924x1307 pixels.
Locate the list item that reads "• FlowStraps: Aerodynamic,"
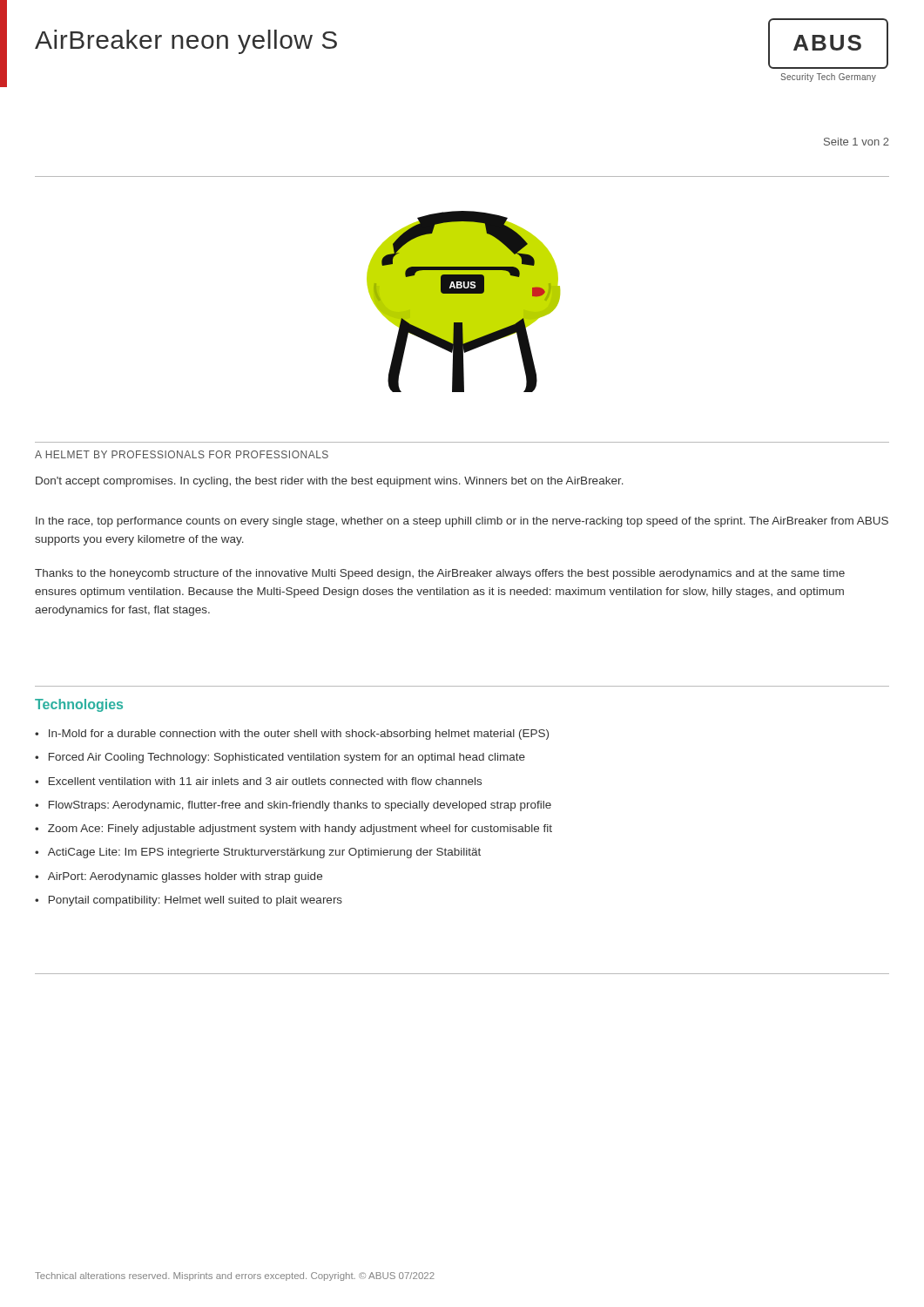click(293, 805)
